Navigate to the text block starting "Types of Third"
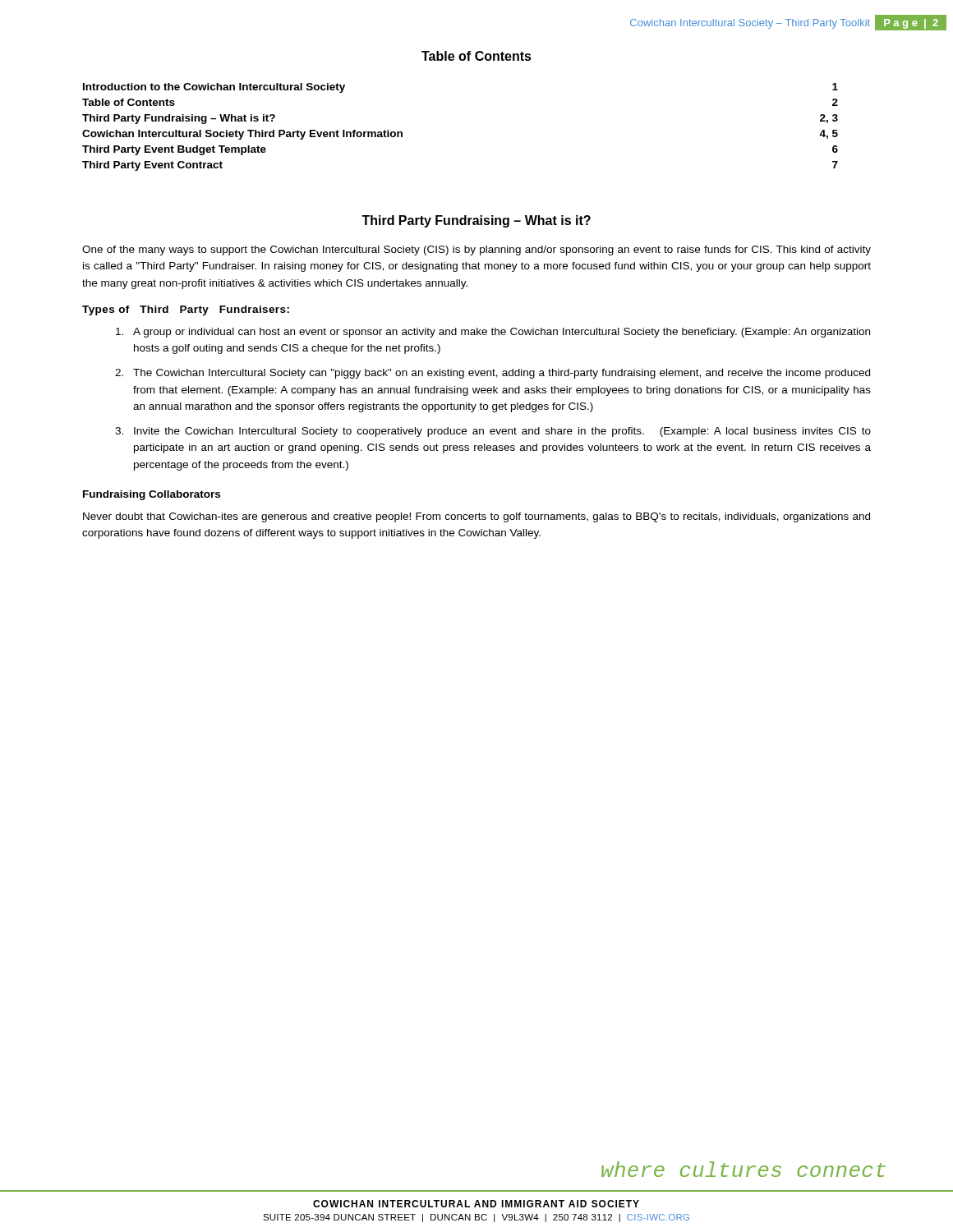Screen dimensions: 1232x953 pos(186,309)
